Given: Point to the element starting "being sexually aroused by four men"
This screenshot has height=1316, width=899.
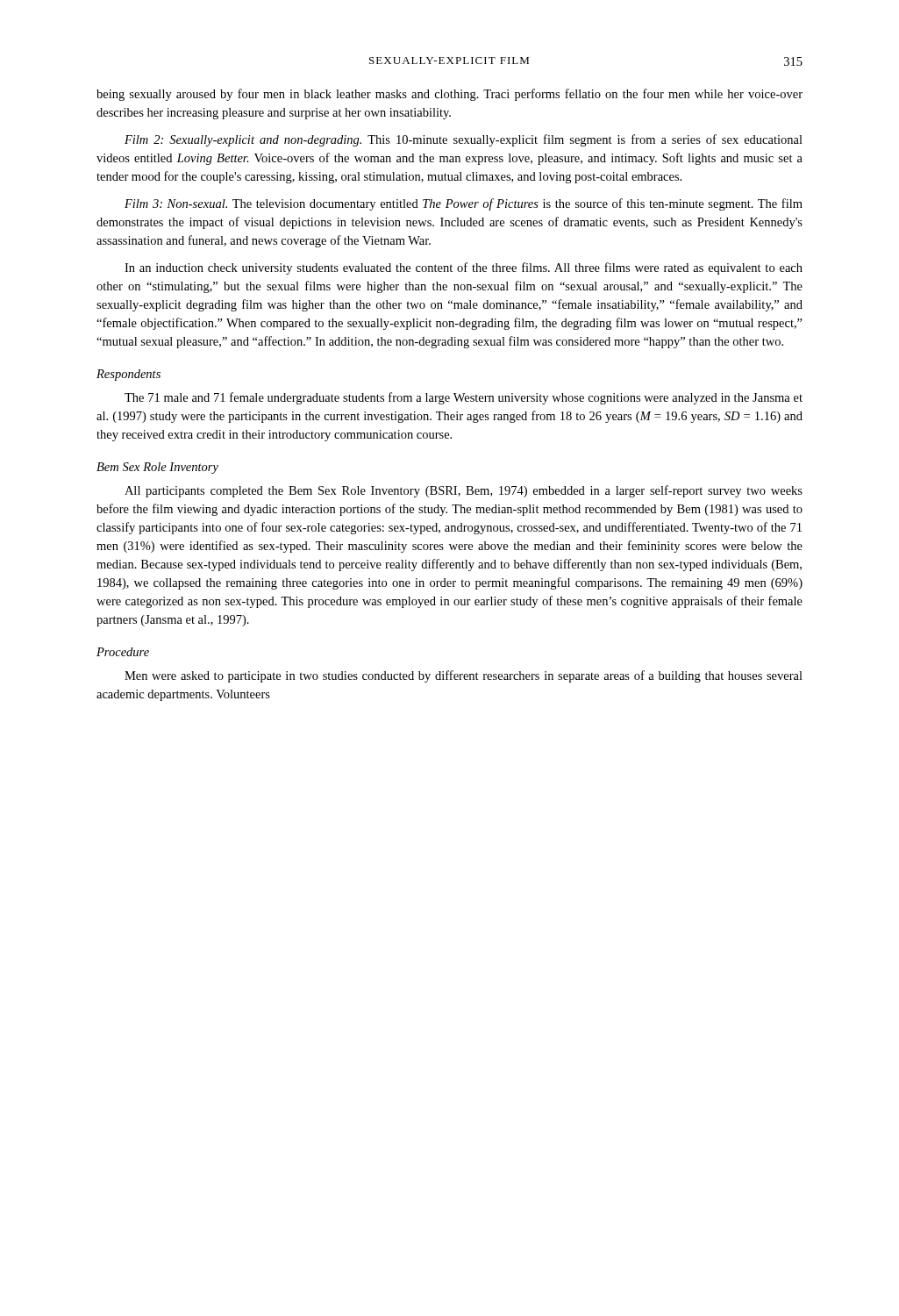Looking at the screenshot, I should pos(450,103).
